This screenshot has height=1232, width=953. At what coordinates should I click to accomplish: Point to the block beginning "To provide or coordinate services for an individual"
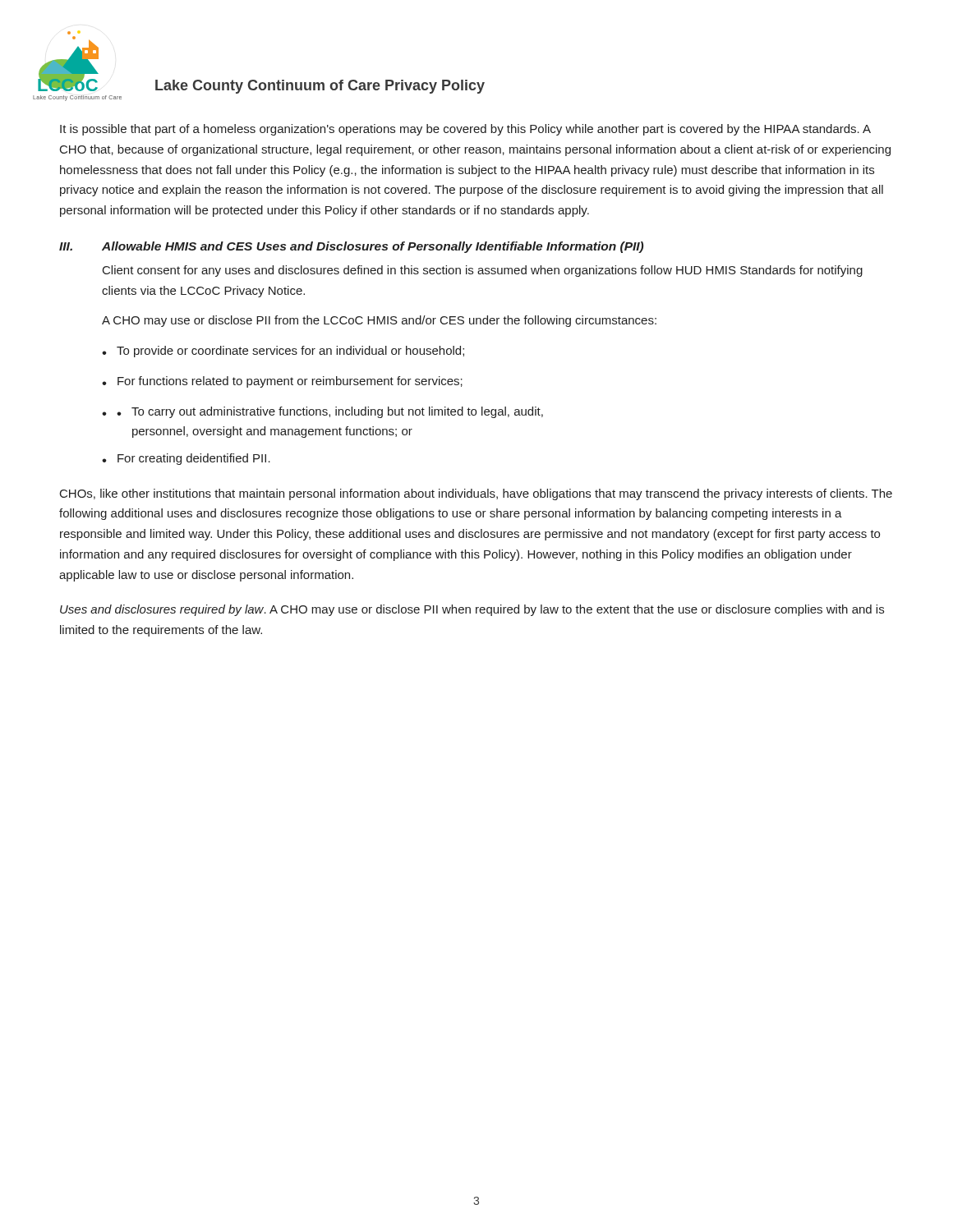(x=291, y=350)
